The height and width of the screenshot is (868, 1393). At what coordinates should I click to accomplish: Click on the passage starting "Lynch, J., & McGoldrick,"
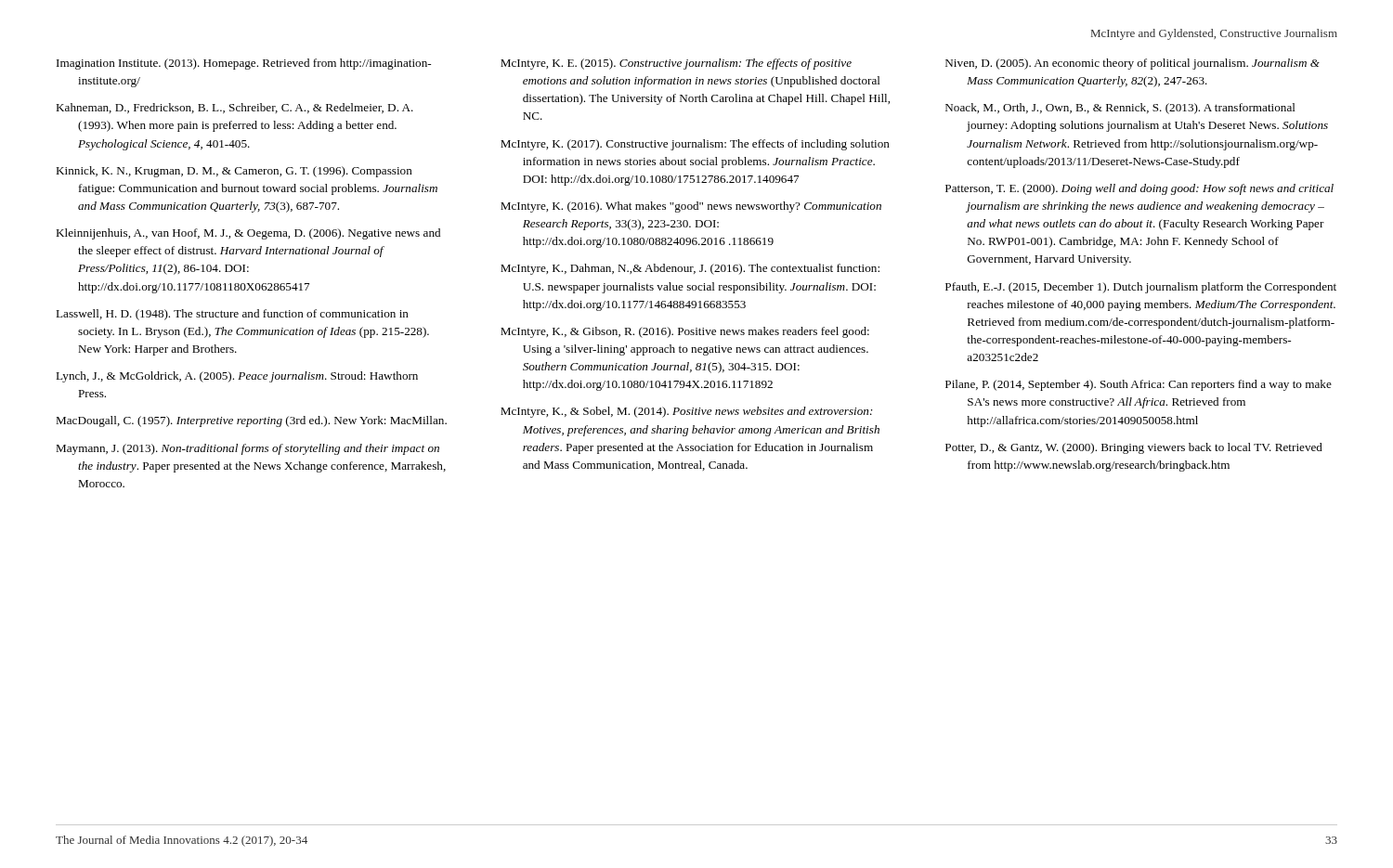(x=237, y=384)
